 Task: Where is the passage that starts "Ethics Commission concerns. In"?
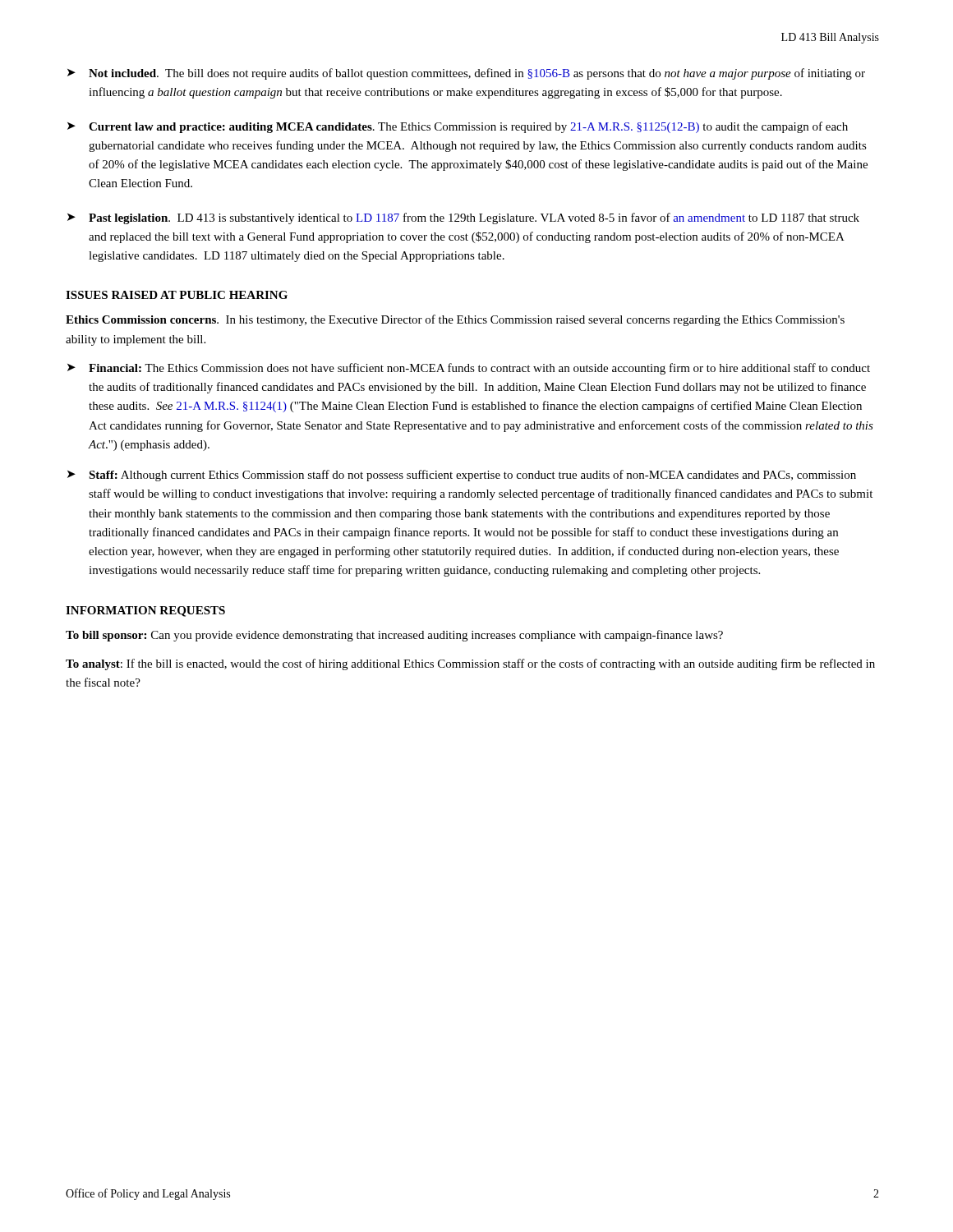455,329
